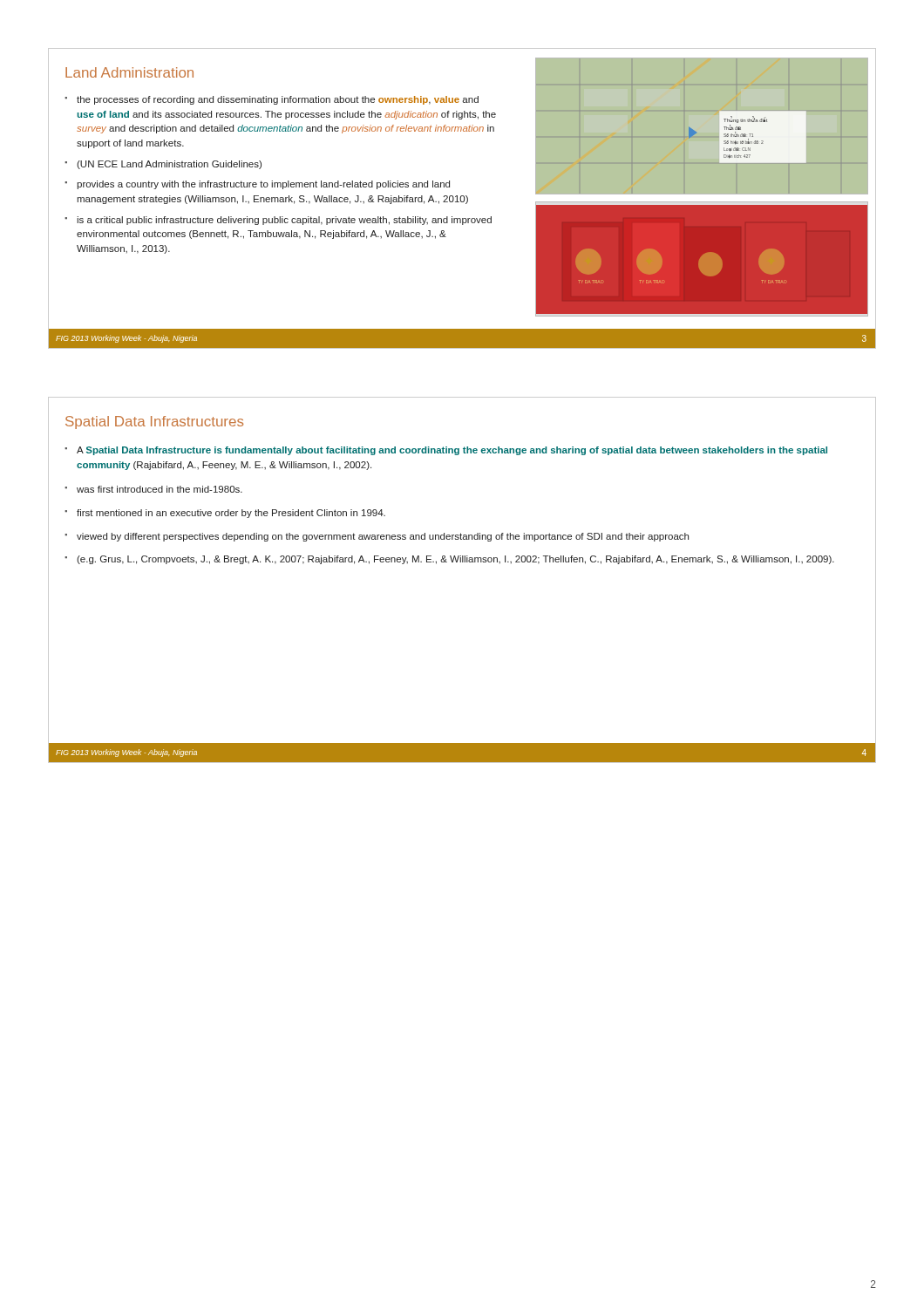924x1308 pixels.
Task: Navigate to the element starting "viewed by different perspectives depending on the"
Action: [x=383, y=536]
